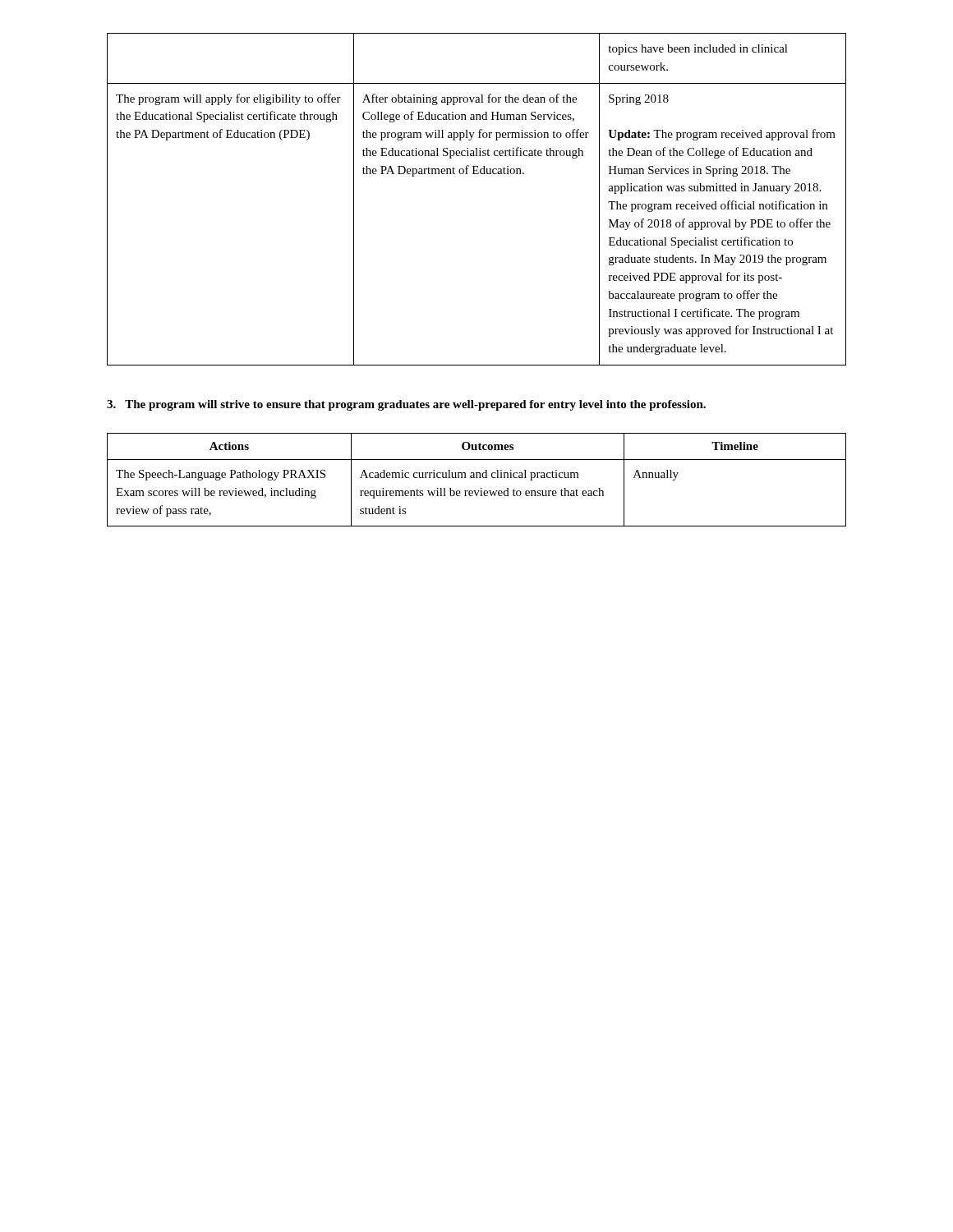The width and height of the screenshot is (953, 1232).
Task: Find the table that mentions "The program will"
Action: click(476, 199)
